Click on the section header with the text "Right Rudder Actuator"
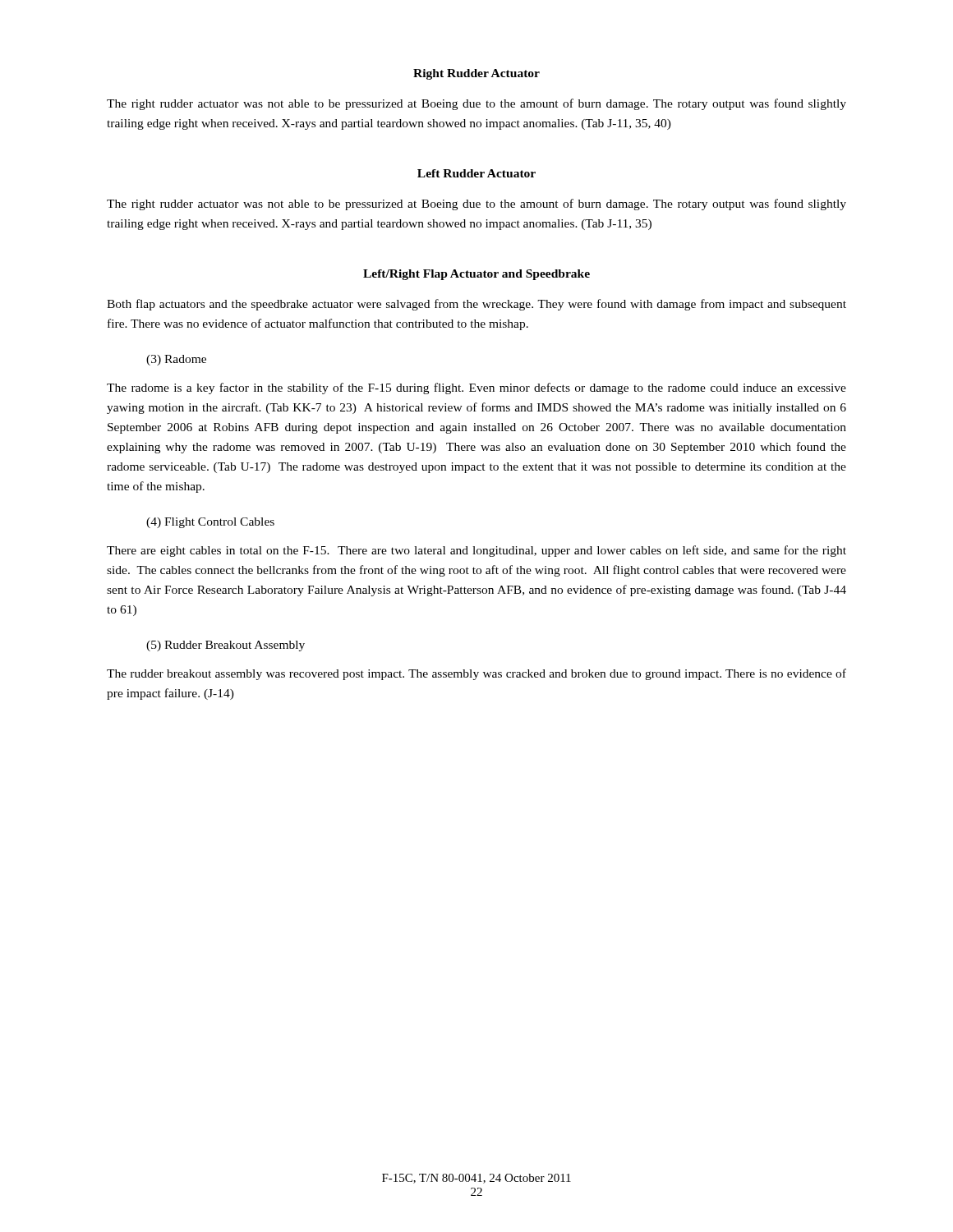The image size is (953, 1232). [476, 73]
